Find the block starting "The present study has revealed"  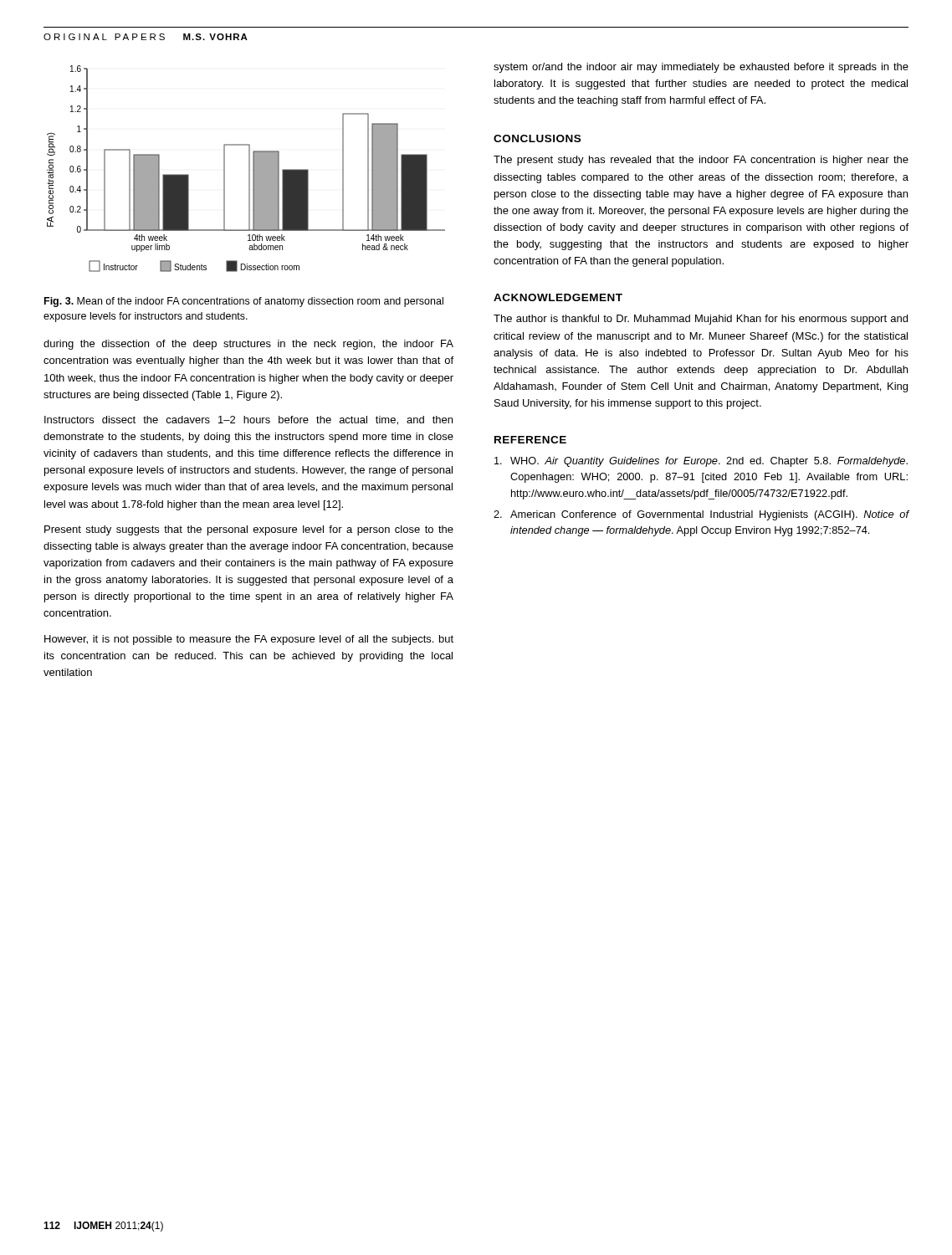[701, 210]
